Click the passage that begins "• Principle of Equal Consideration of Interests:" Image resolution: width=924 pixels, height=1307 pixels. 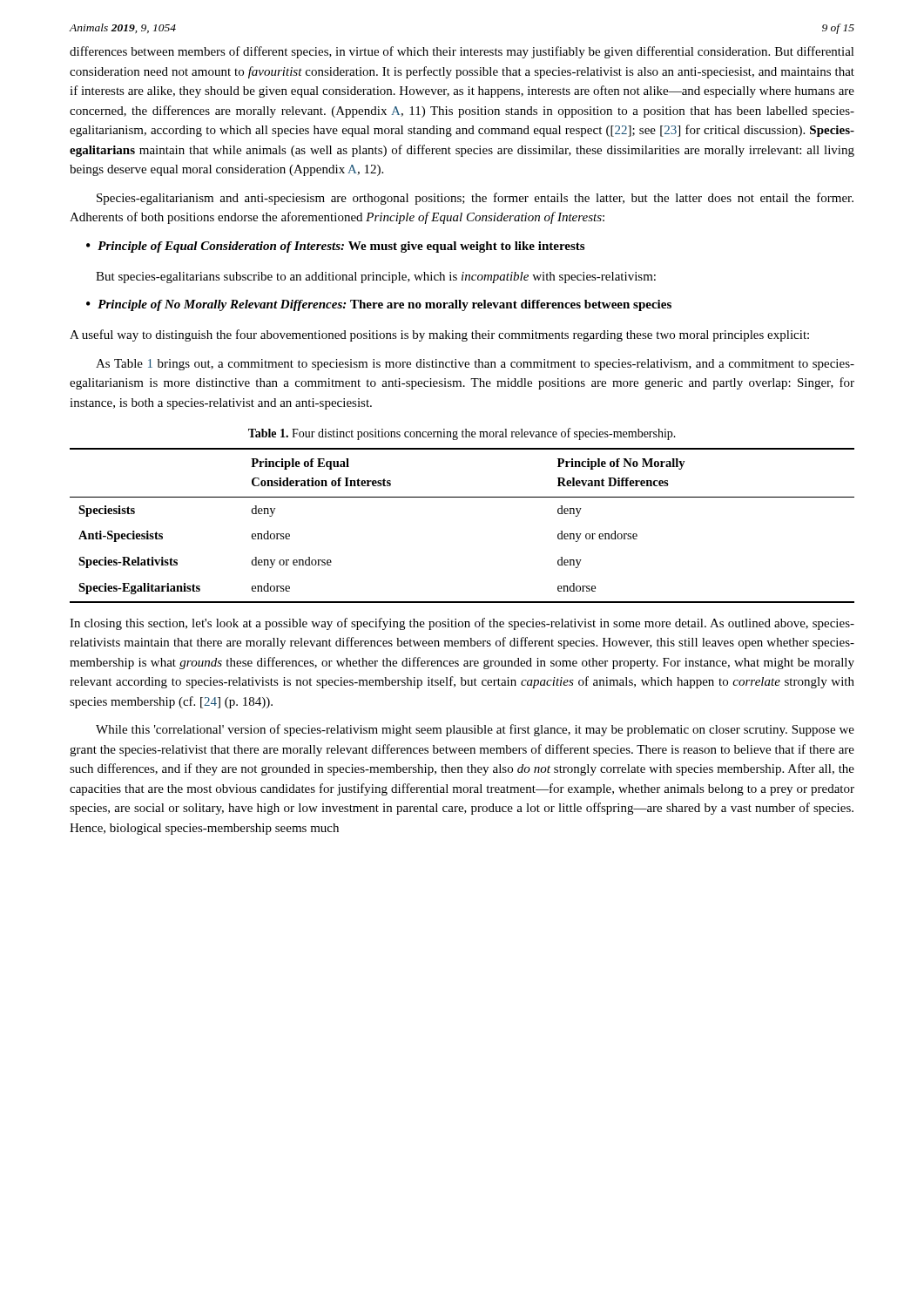(335, 247)
